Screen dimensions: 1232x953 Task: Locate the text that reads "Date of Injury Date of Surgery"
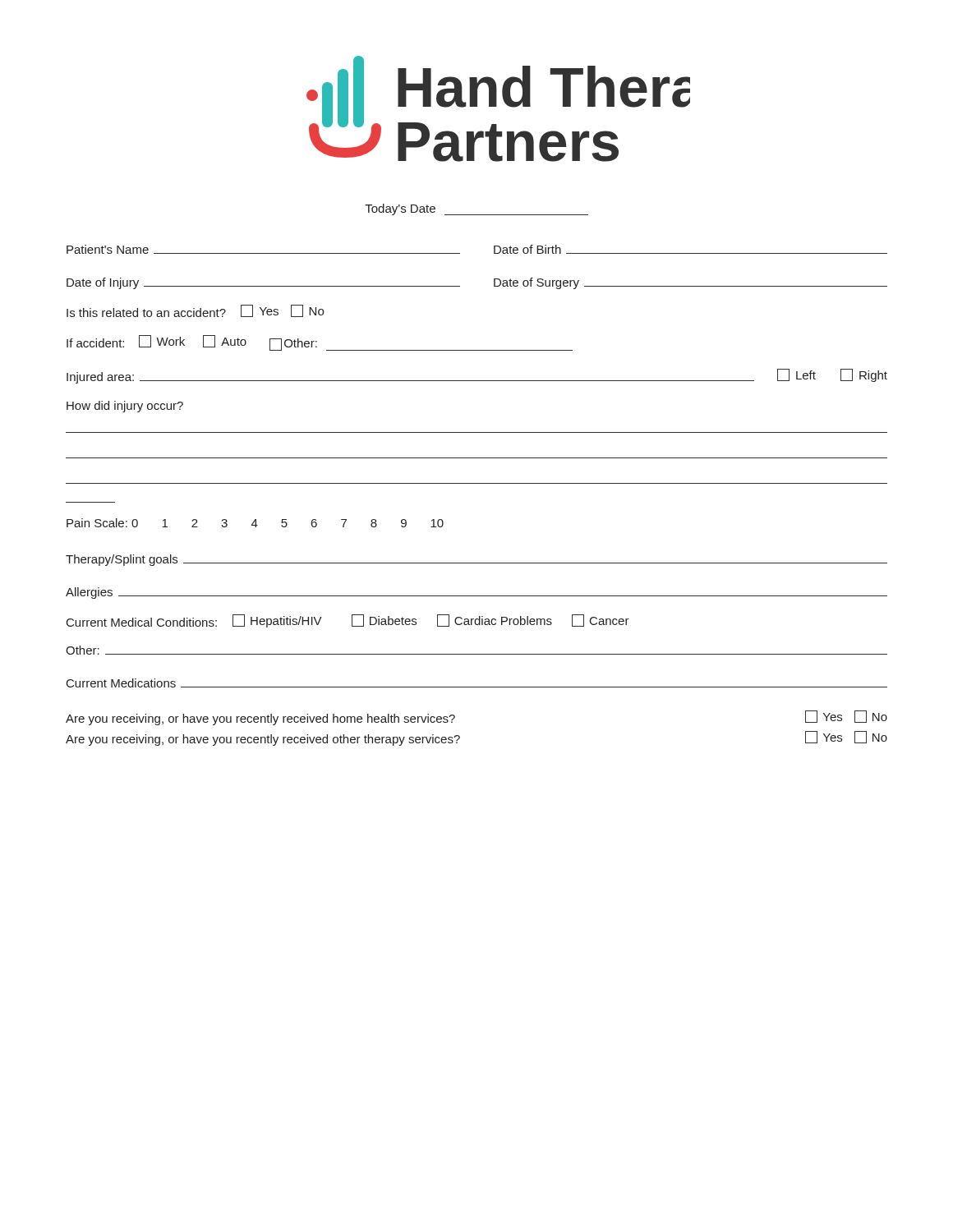(101, 283)
